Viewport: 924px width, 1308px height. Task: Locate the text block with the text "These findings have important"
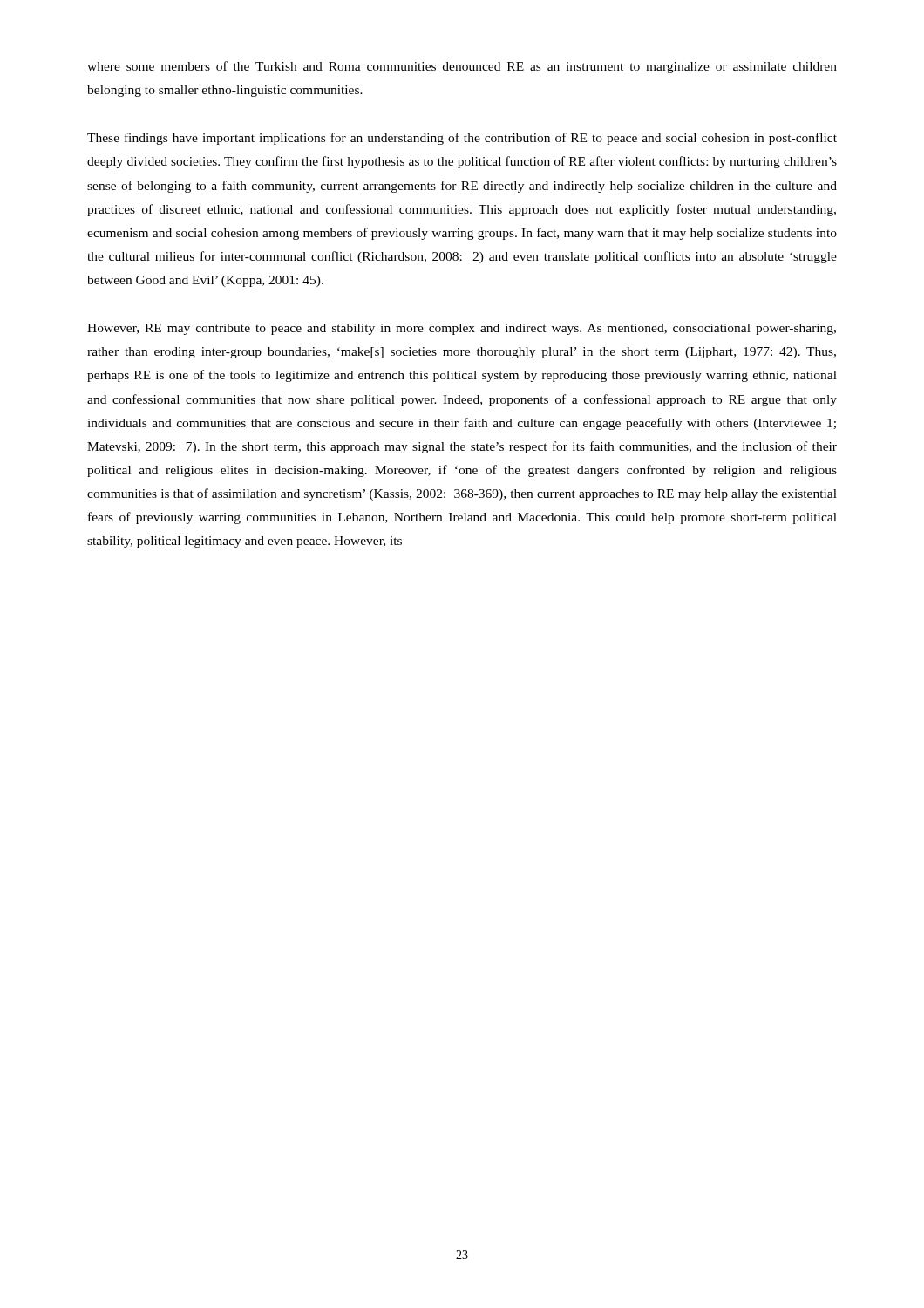click(x=462, y=208)
